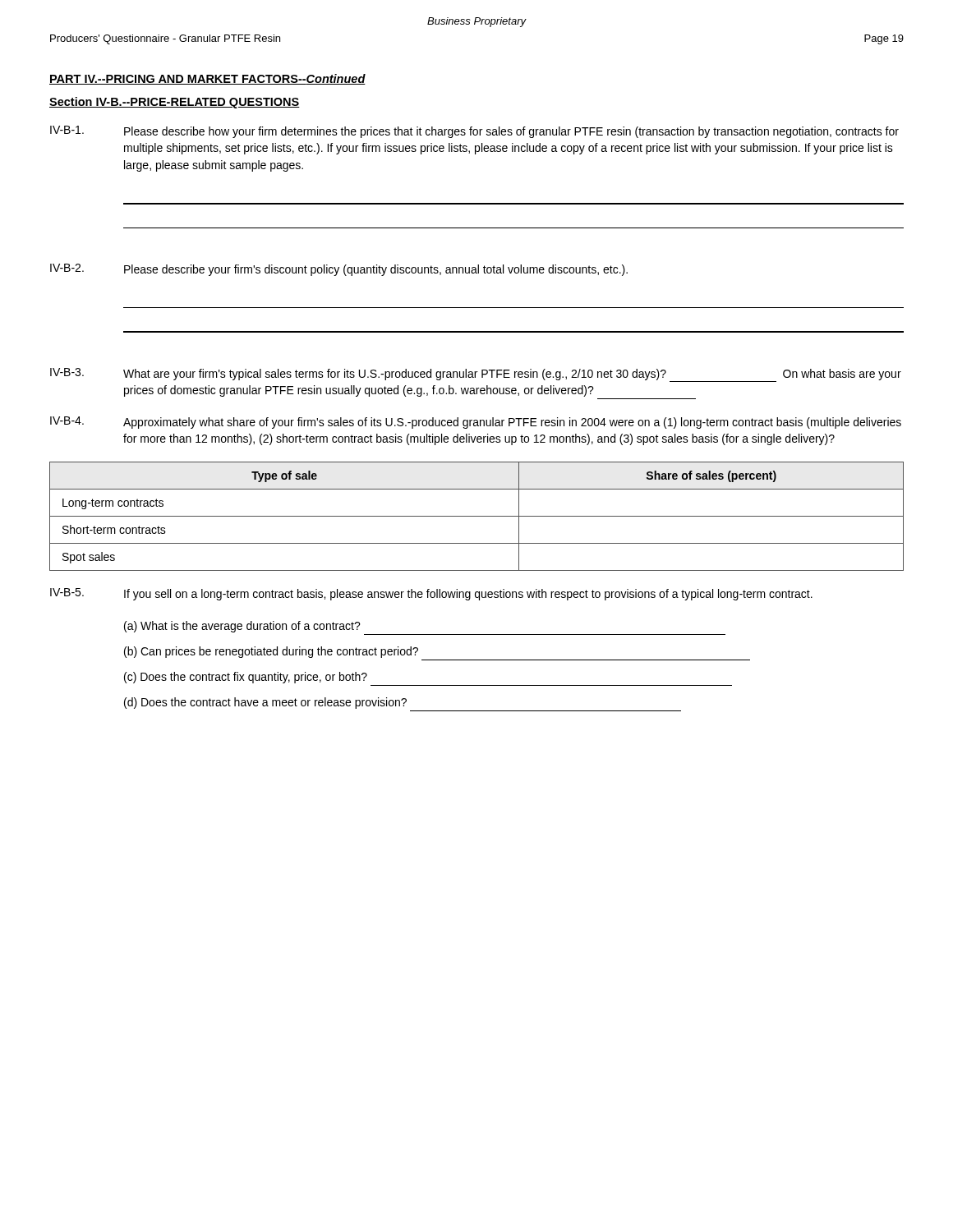The height and width of the screenshot is (1232, 953).
Task: Find the list item containing "(a) What is"
Action: (424, 627)
